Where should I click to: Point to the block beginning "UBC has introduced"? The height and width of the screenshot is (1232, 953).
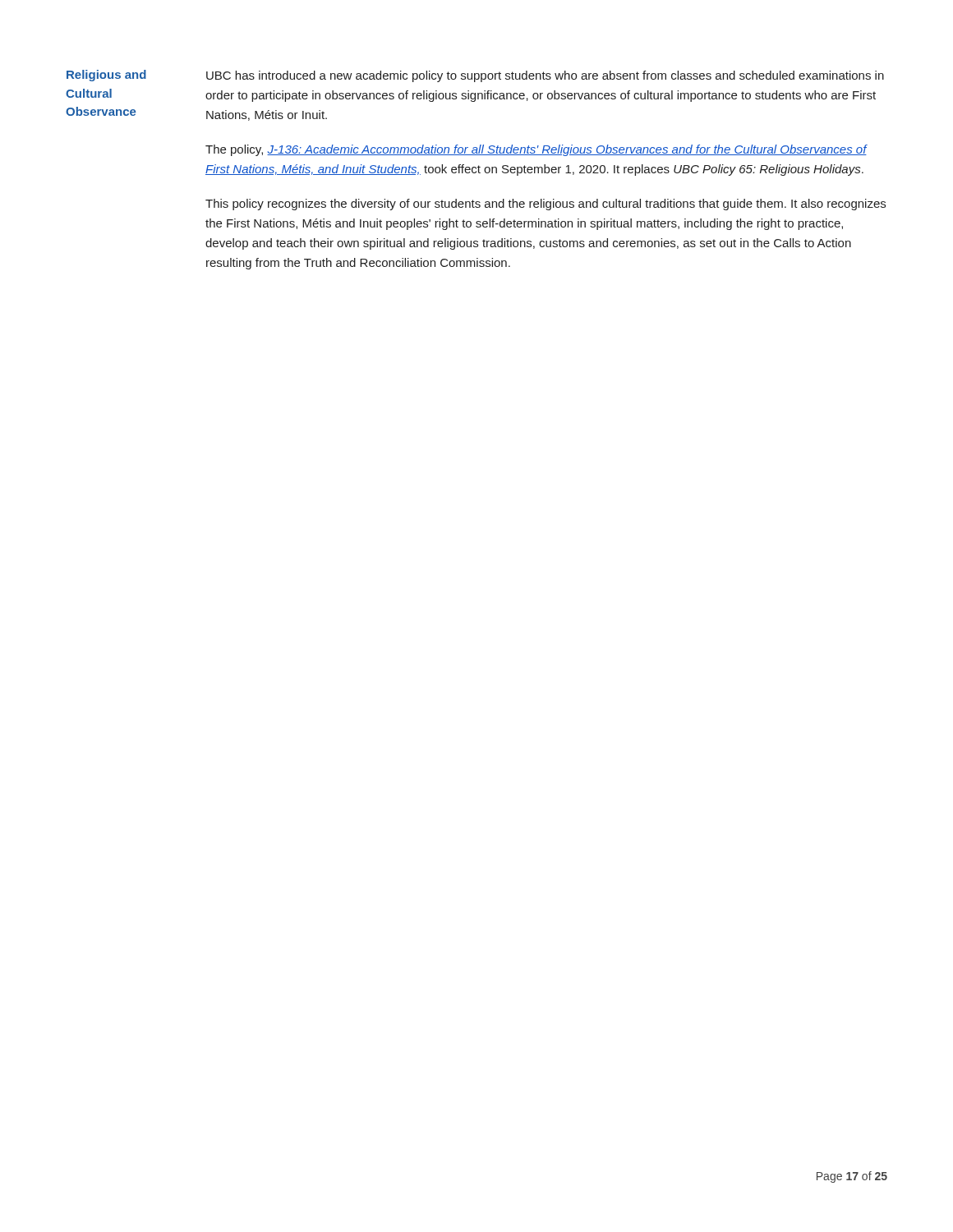[545, 95]
